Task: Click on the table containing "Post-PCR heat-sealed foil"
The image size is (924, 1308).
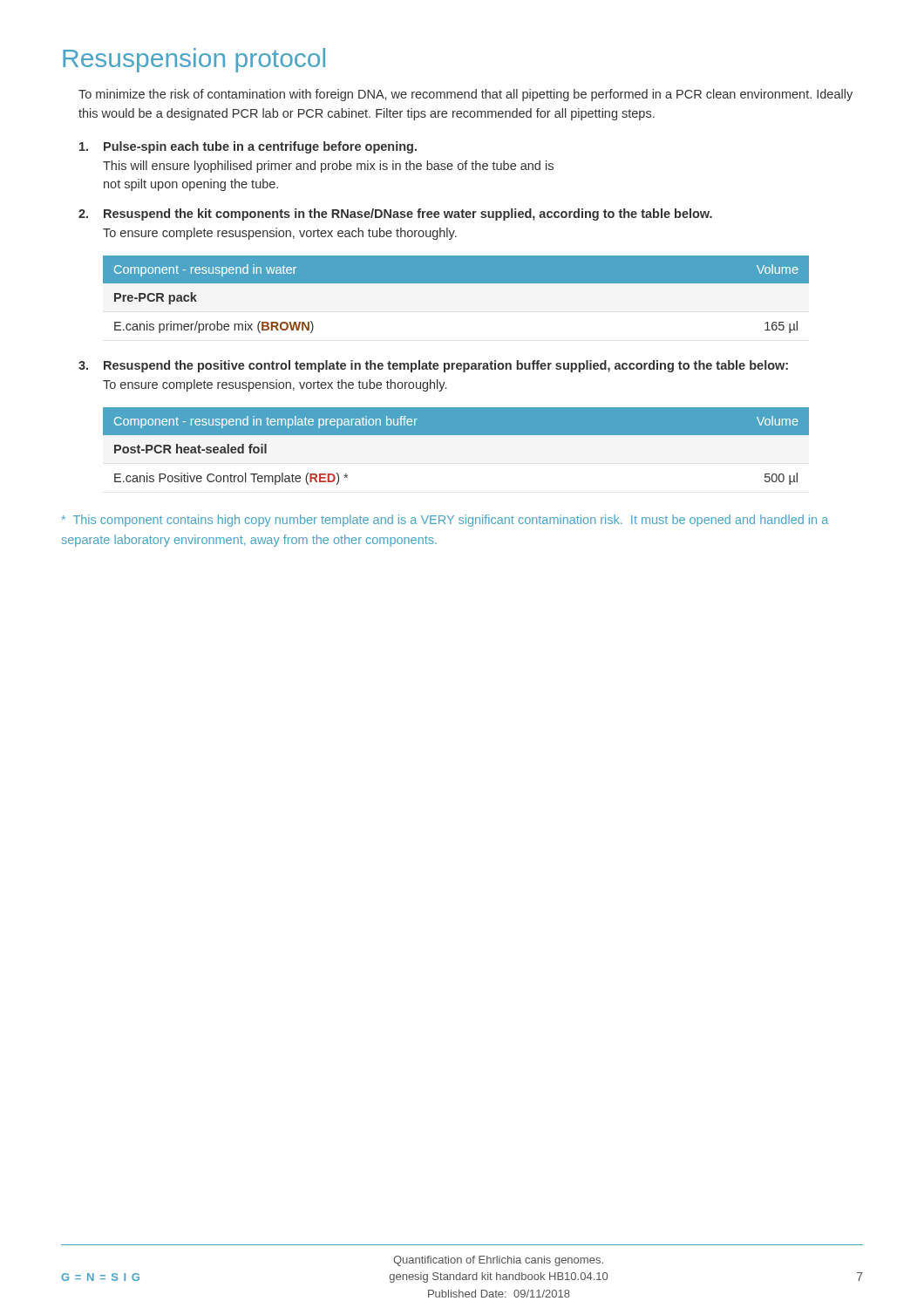Action: (x=483, y=449)
